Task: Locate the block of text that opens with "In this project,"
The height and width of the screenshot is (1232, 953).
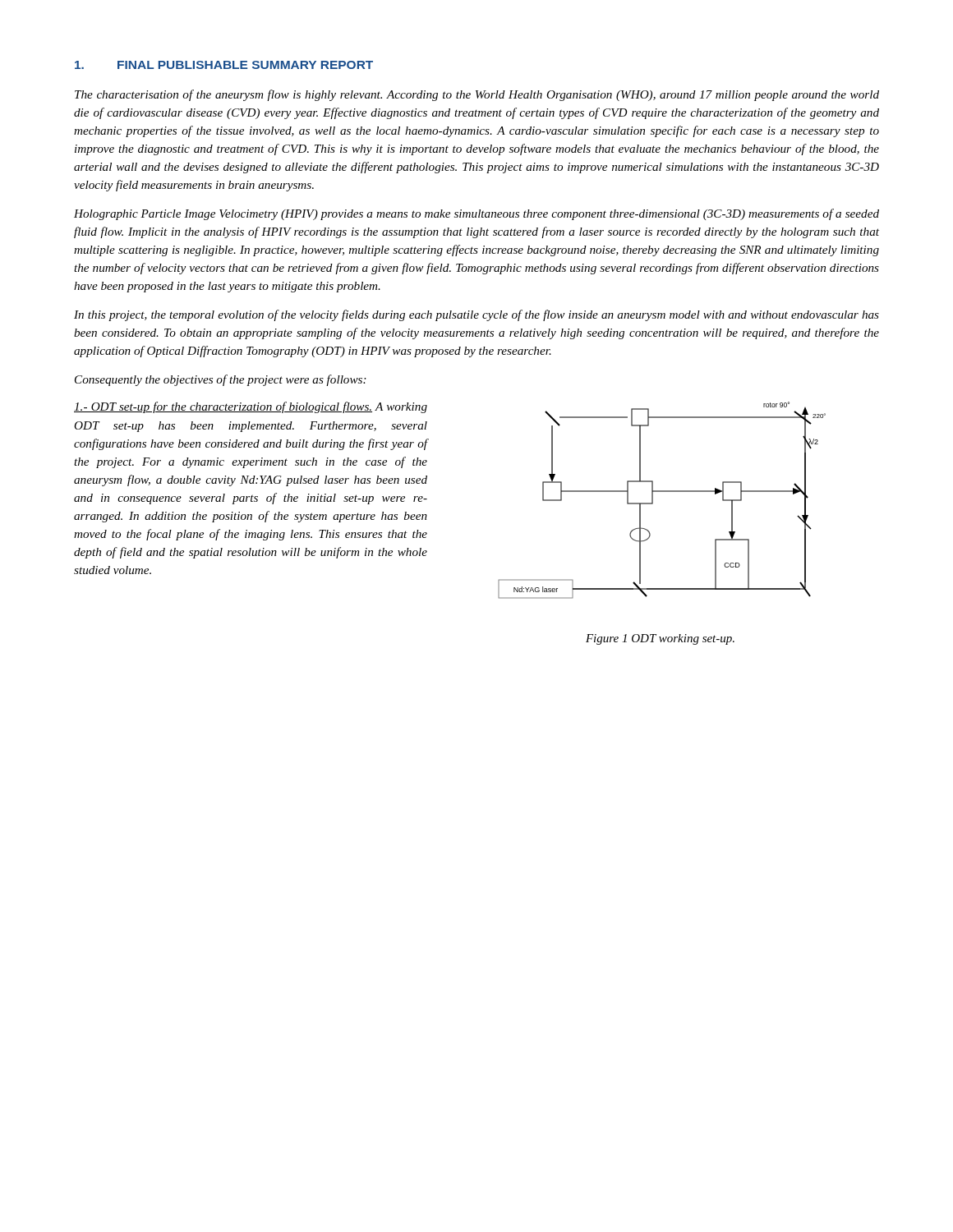Action: point(476,333)
